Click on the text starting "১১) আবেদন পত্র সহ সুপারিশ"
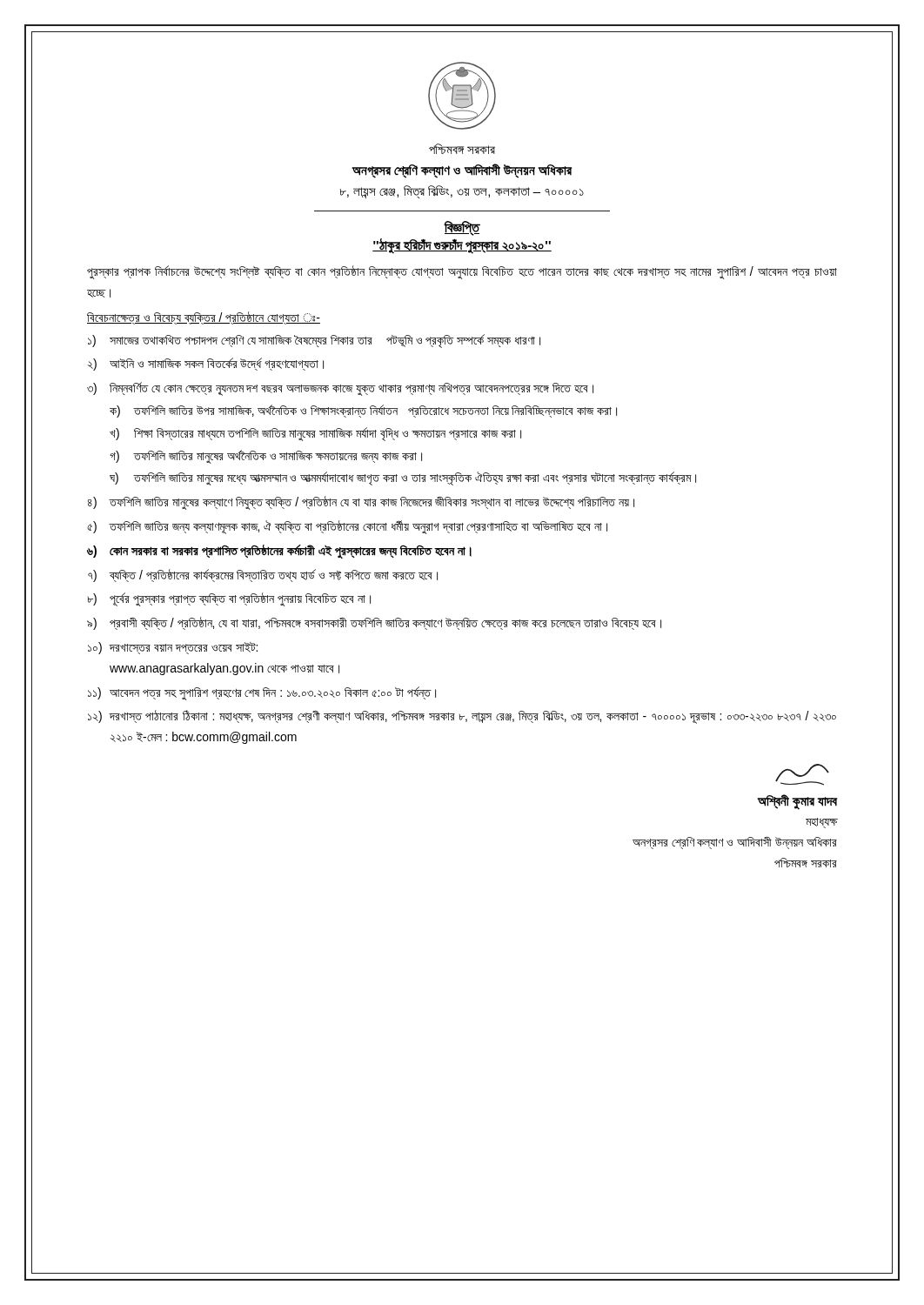The width and height of the screenshot is (924, 1305). [262, 693]
